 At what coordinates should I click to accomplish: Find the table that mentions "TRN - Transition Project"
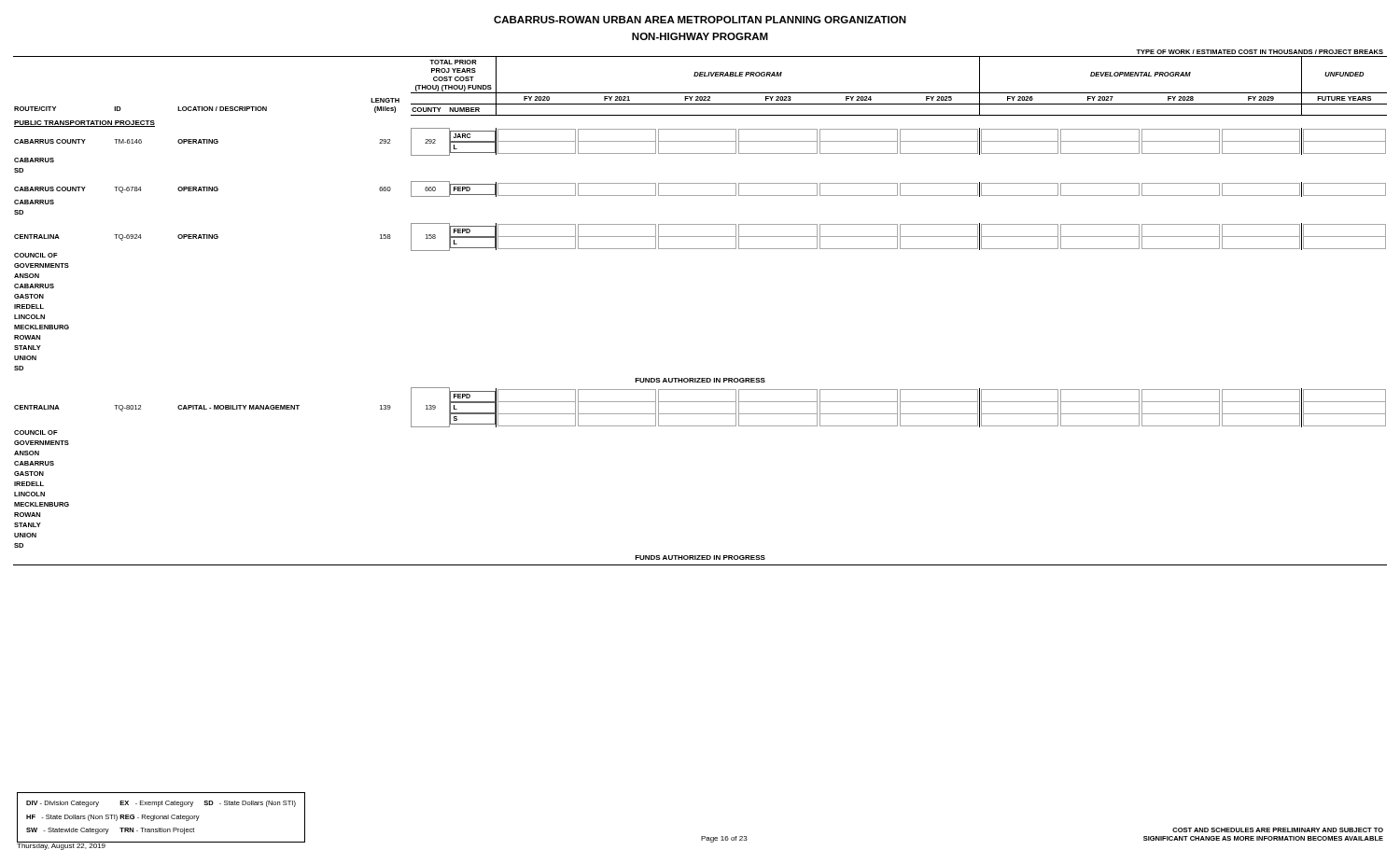point(161,817)
